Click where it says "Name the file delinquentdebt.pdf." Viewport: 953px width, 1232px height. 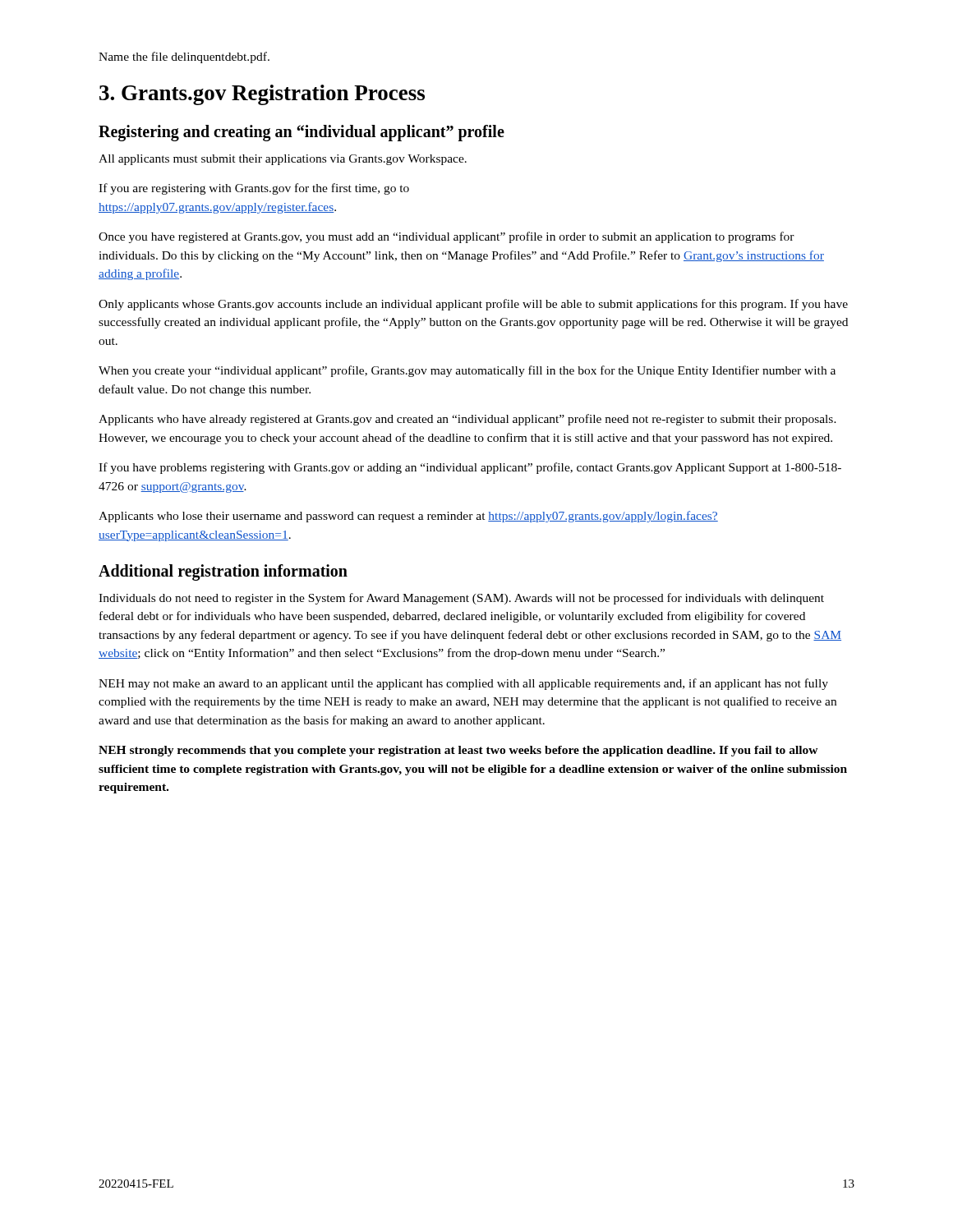(184, 56)
